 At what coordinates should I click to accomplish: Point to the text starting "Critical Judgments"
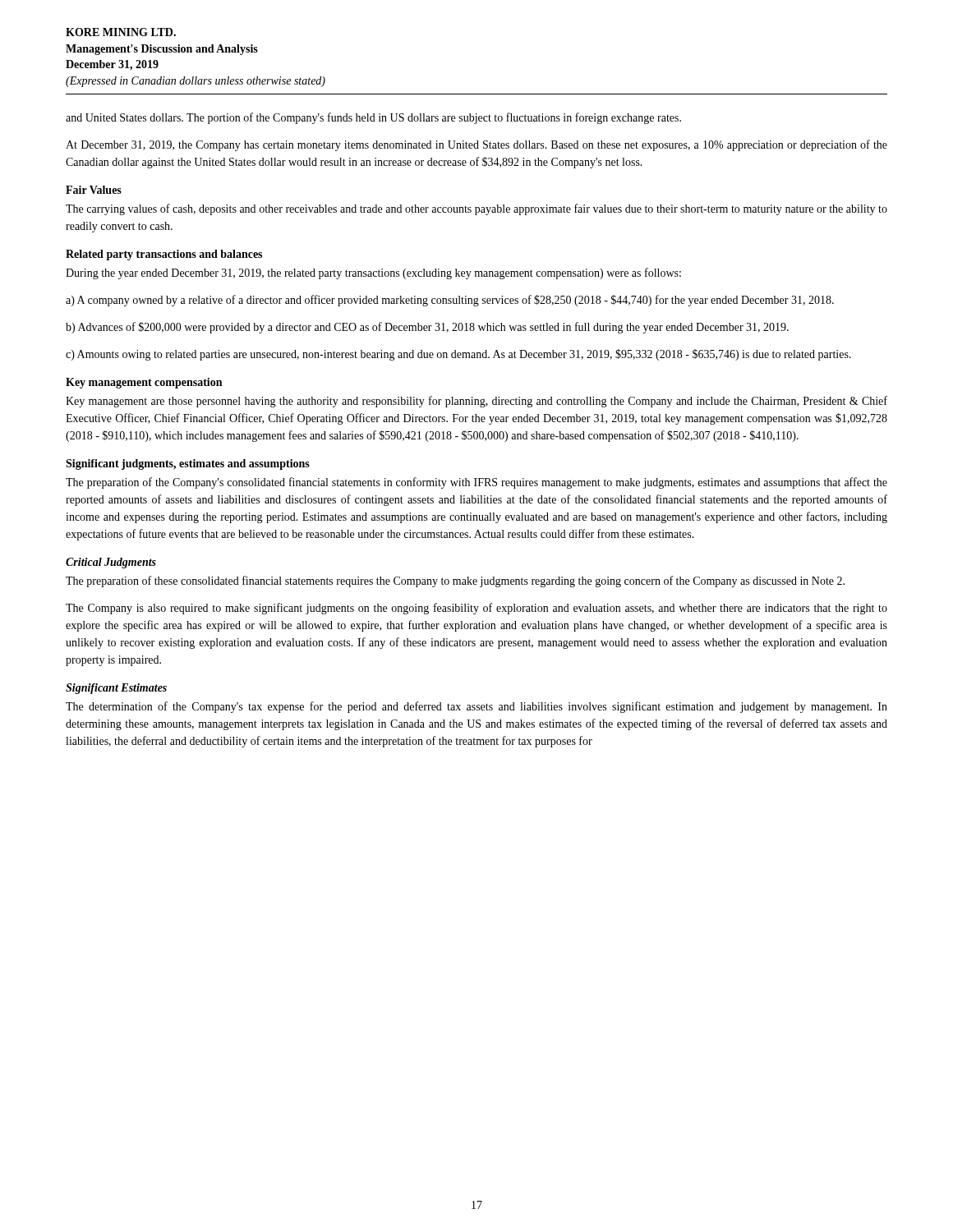coord(111,563)
